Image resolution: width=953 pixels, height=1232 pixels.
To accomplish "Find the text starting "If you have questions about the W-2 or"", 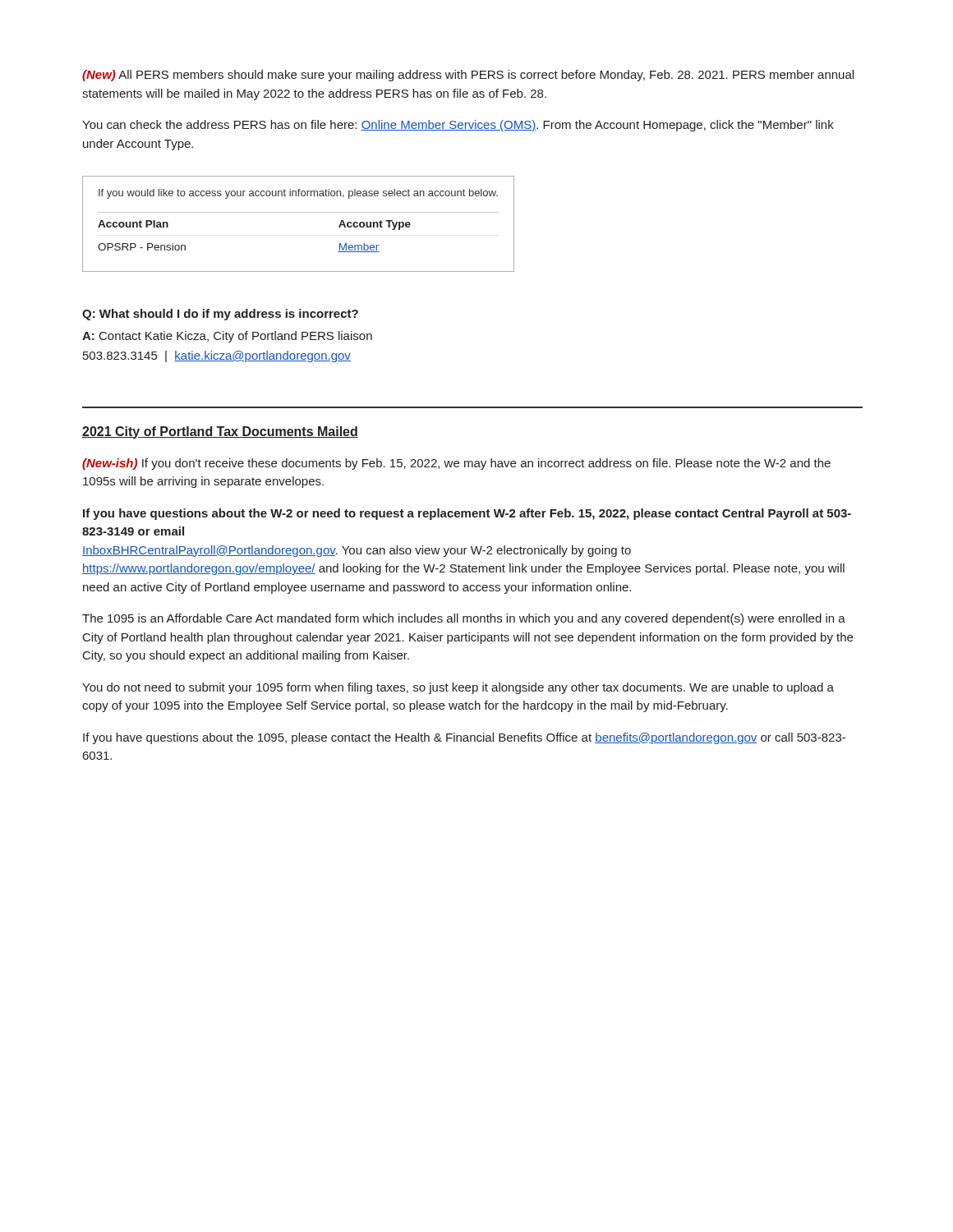I will (472, 550).
